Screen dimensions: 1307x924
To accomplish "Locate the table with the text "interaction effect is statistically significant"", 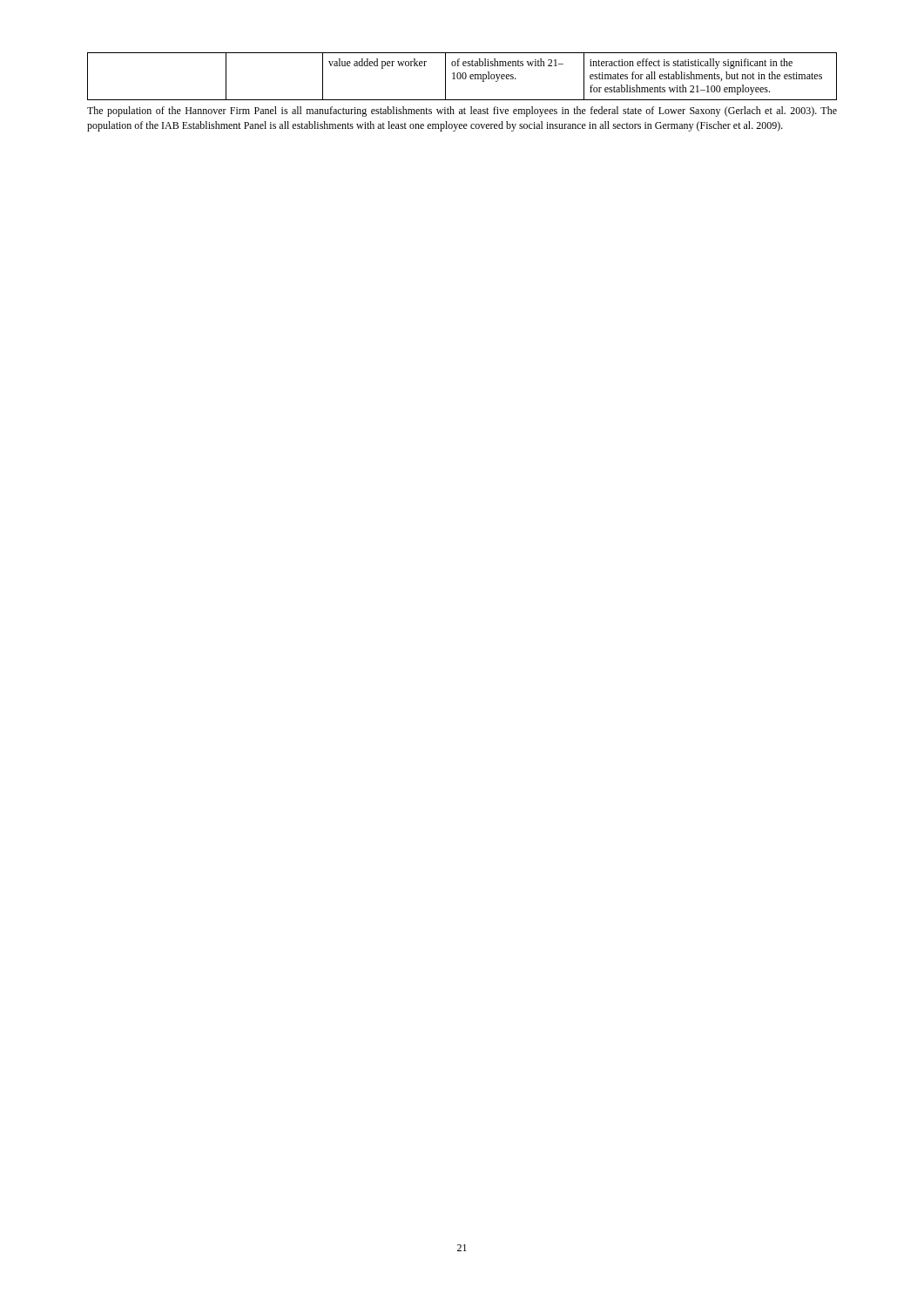I will 462,76.
